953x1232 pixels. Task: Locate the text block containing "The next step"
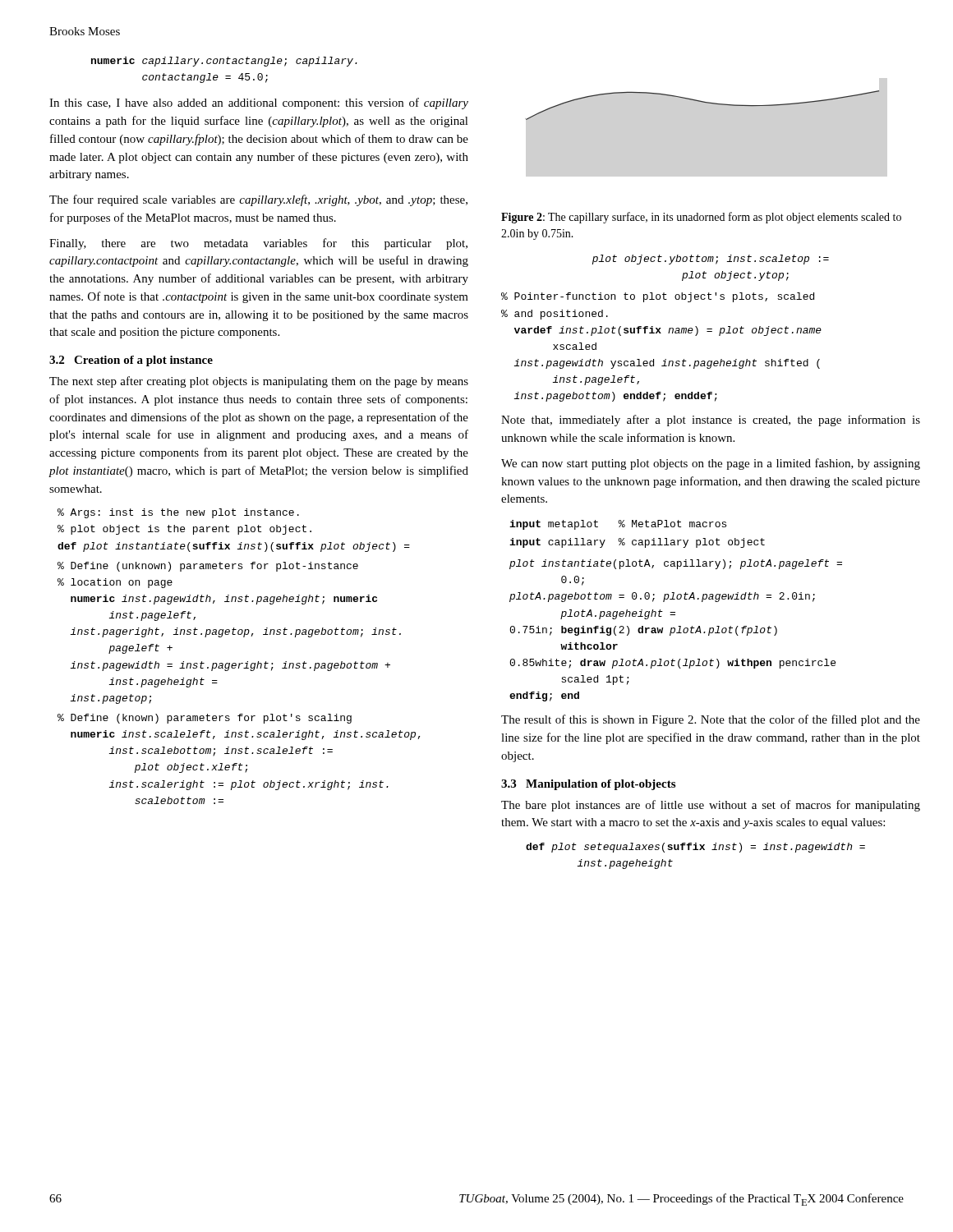pyautogui.click(x=259, y=435)
